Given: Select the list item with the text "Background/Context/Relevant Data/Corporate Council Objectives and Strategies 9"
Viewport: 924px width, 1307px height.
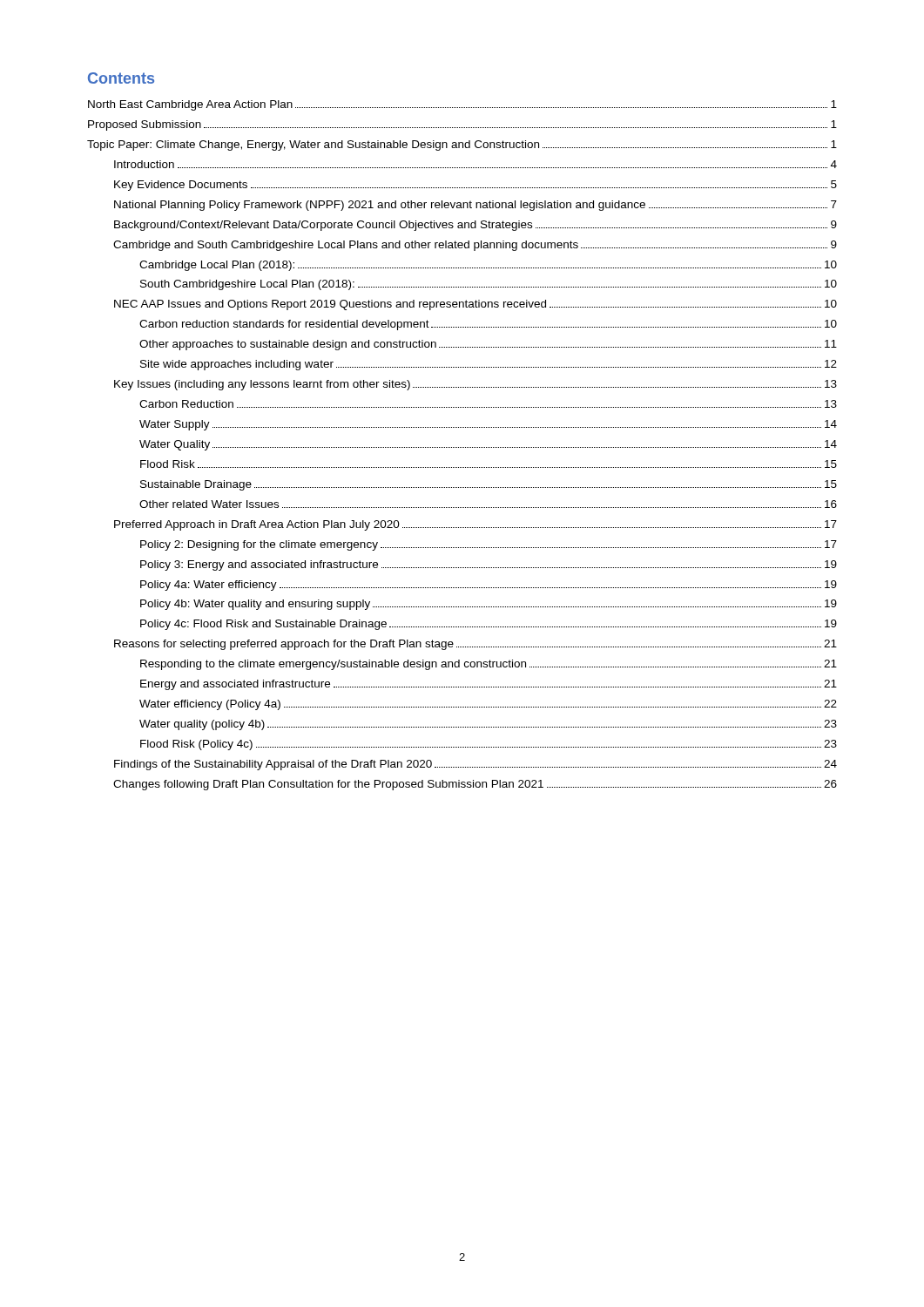Looking at the screenshot, I should (475, 225).
